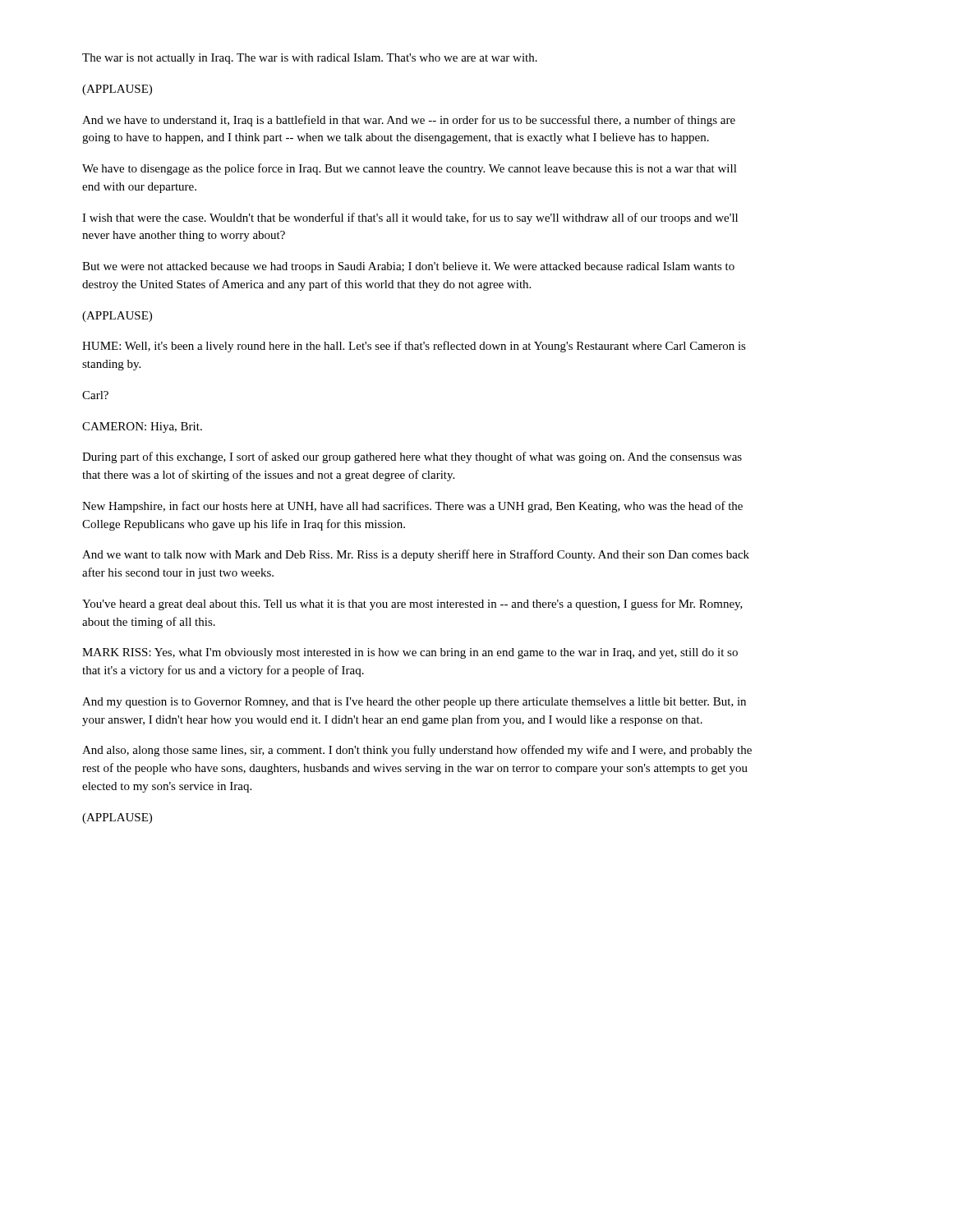This screenshot has height=1232, width=953.
Task: Click on the text starting "CAMERON: Hiya, Brit."
Action: tap(142, 426)
